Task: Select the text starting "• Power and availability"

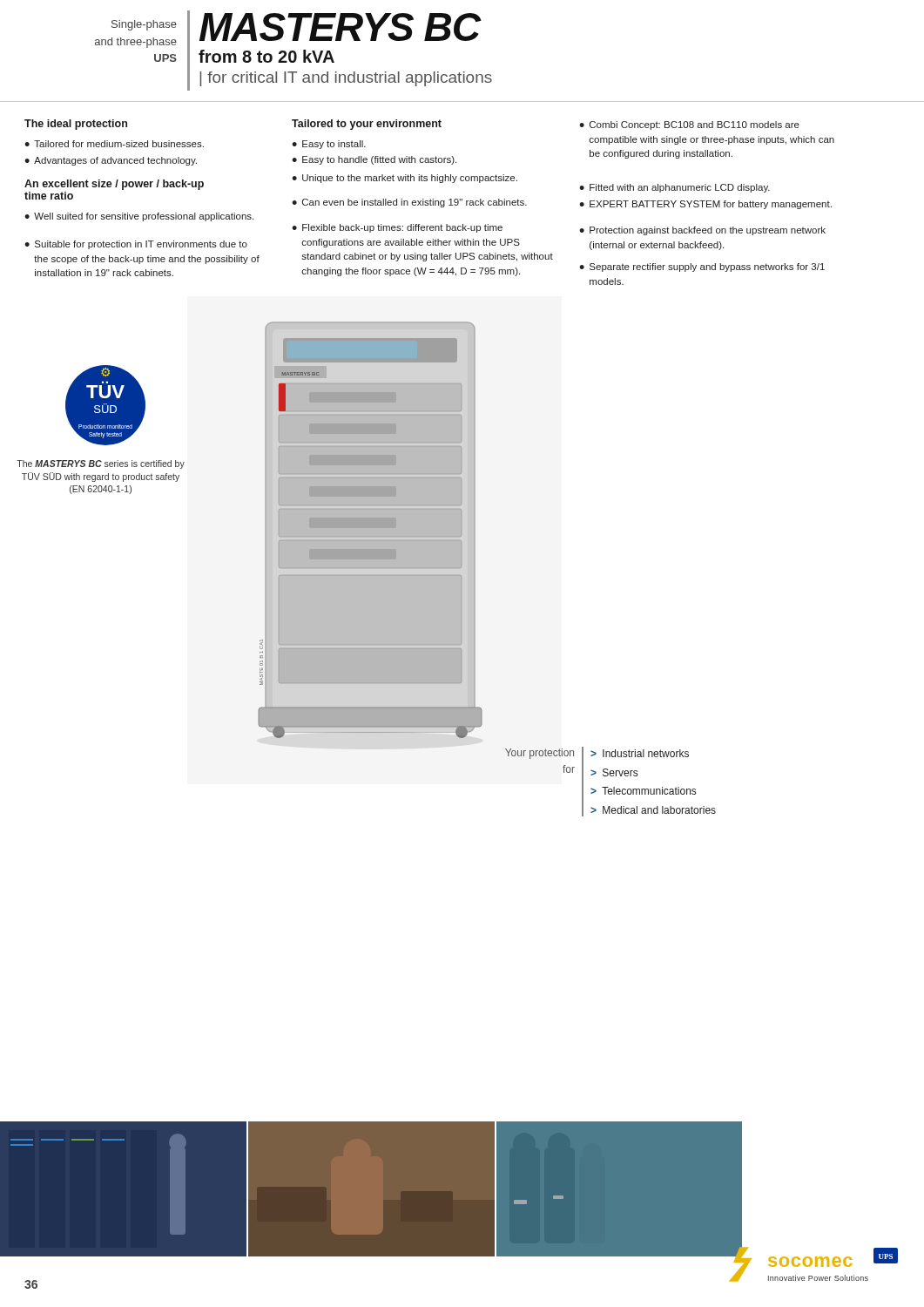Action: tap(422, 313)
